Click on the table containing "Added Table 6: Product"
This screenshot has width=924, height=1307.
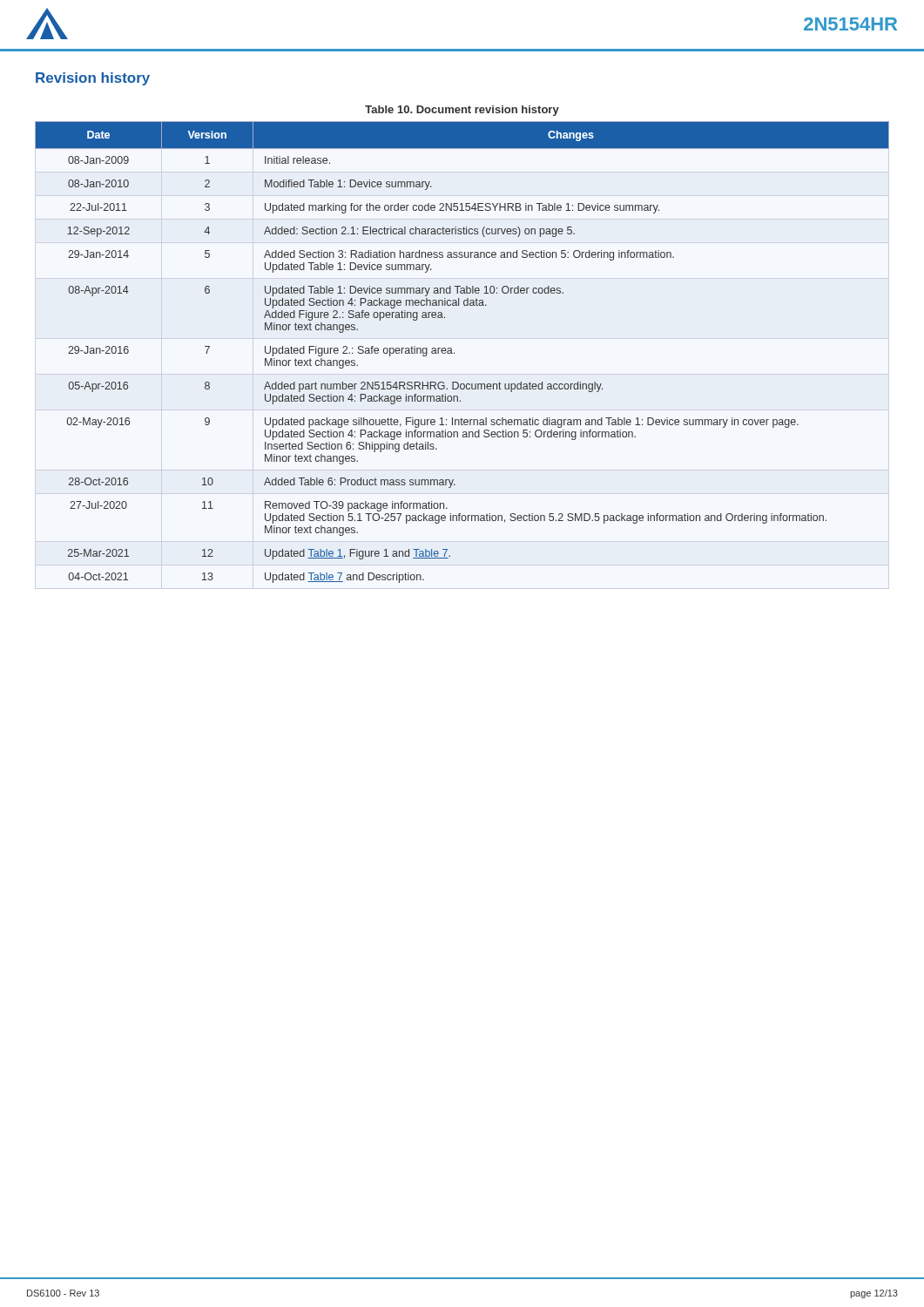tap(462, 355)
